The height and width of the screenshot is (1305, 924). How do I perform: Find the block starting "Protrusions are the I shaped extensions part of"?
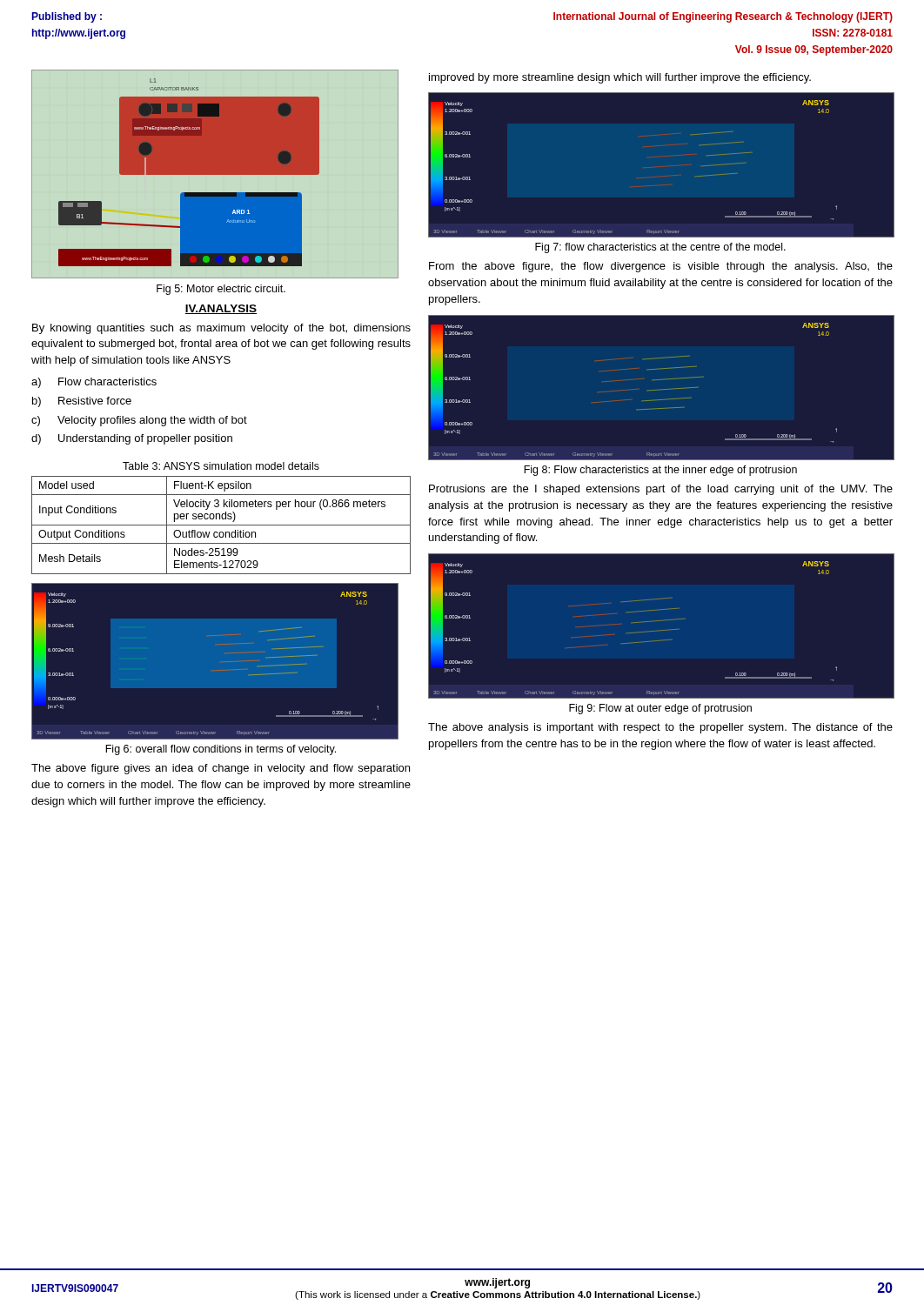point(660,513)
